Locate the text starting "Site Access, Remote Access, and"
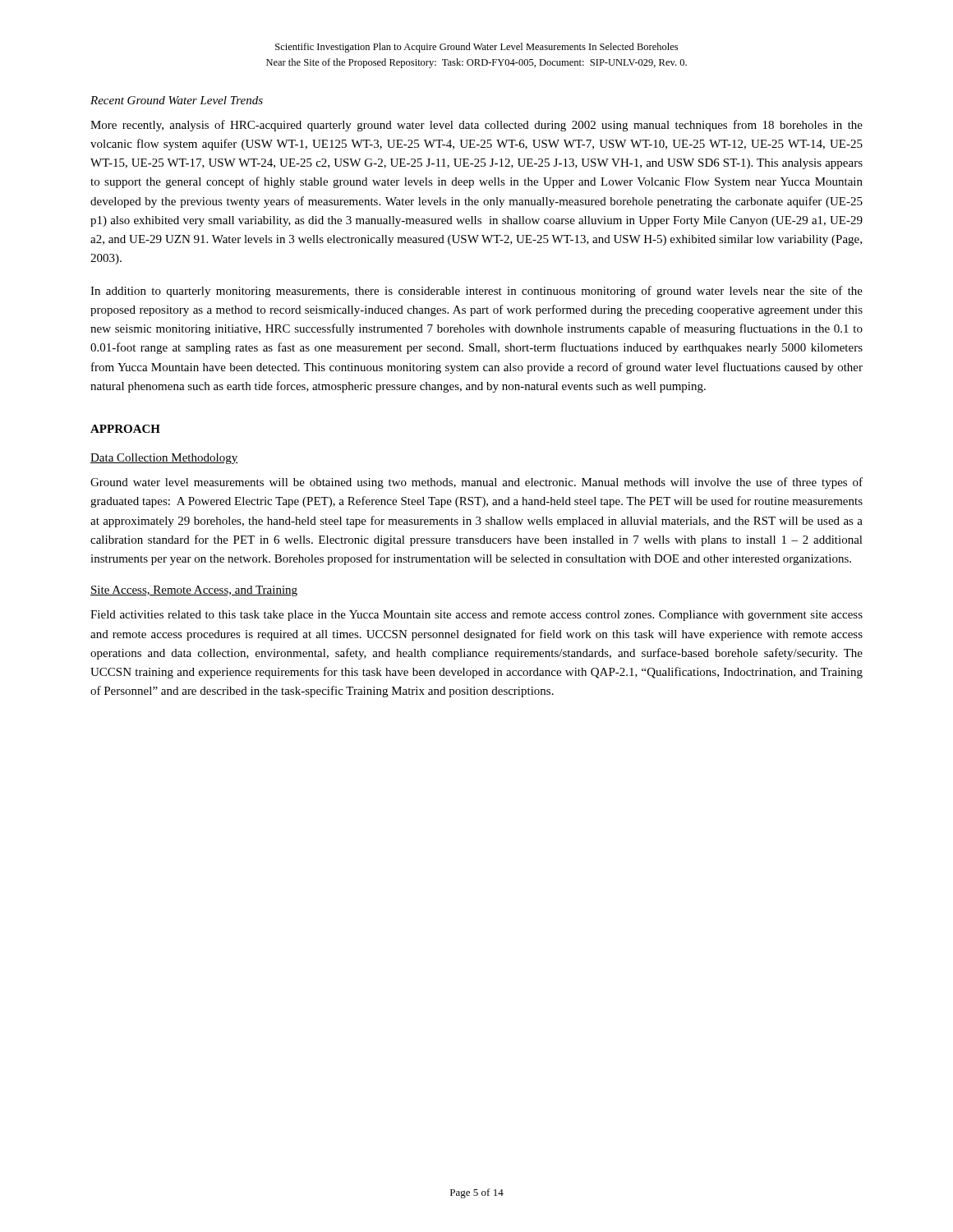This screenshot has width=953, height=1232. [x=194, y=590]
